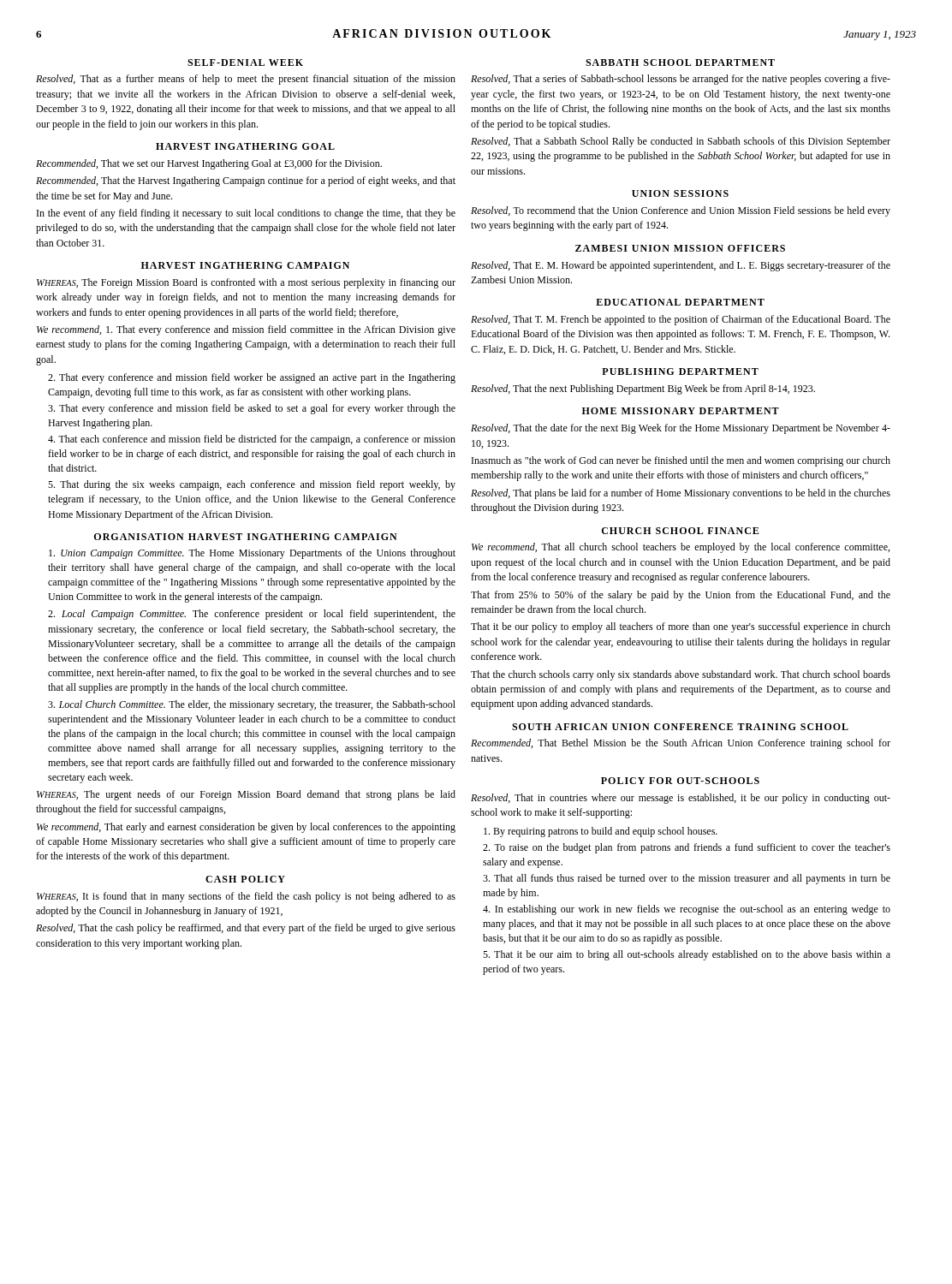Image resolution: width=952 pixels, height=1284 pixels.
Task: Locate the text "HARVEST INGATHERING GOAL"
Action: click(246, 146)
